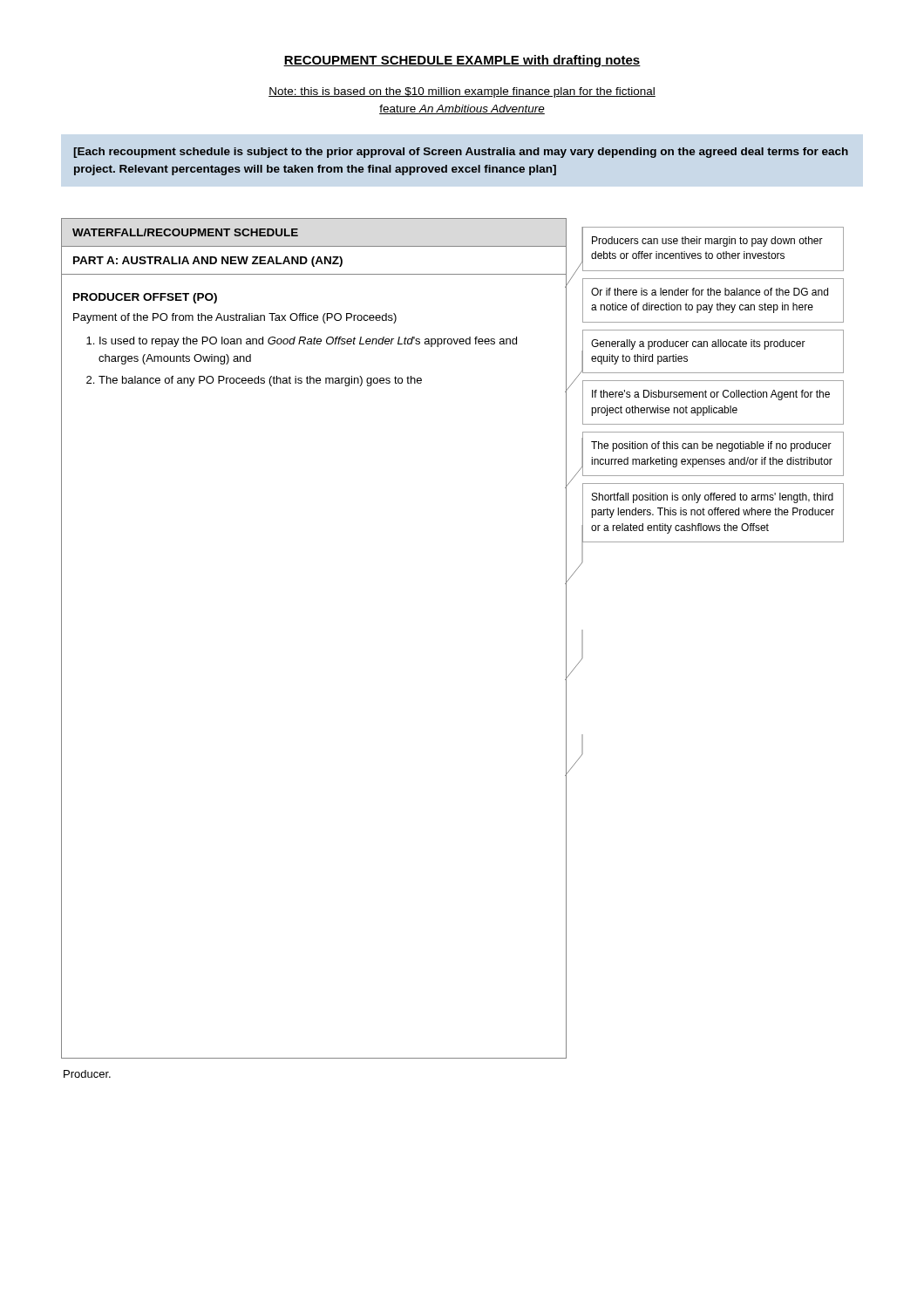Image resolution: width=924 pixels, height=1308 pixels.
Task: Where is the passage that starts "Producers can use their"?
Action: [707, 248]
